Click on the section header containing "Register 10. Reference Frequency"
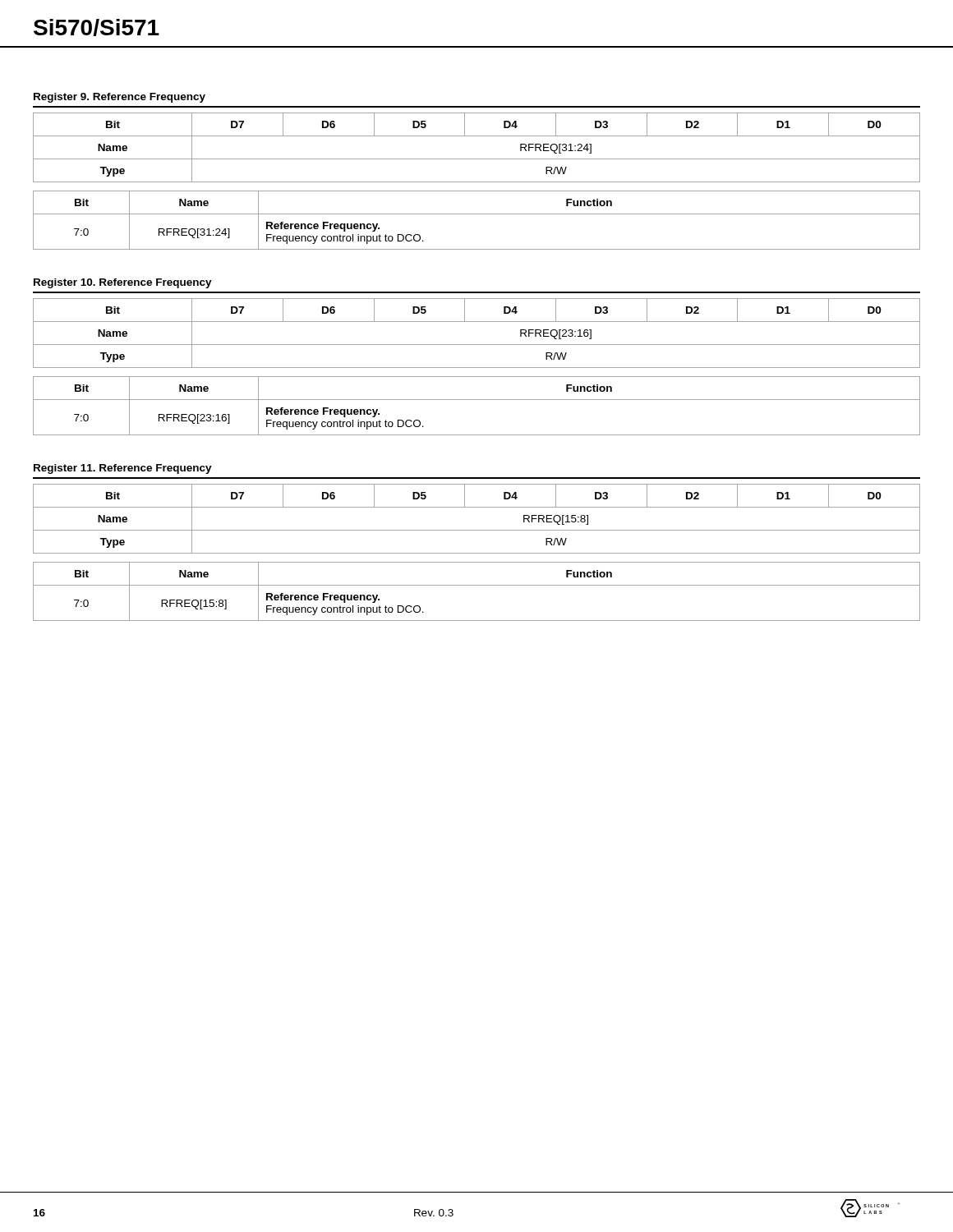 click(x=122, y=282)
